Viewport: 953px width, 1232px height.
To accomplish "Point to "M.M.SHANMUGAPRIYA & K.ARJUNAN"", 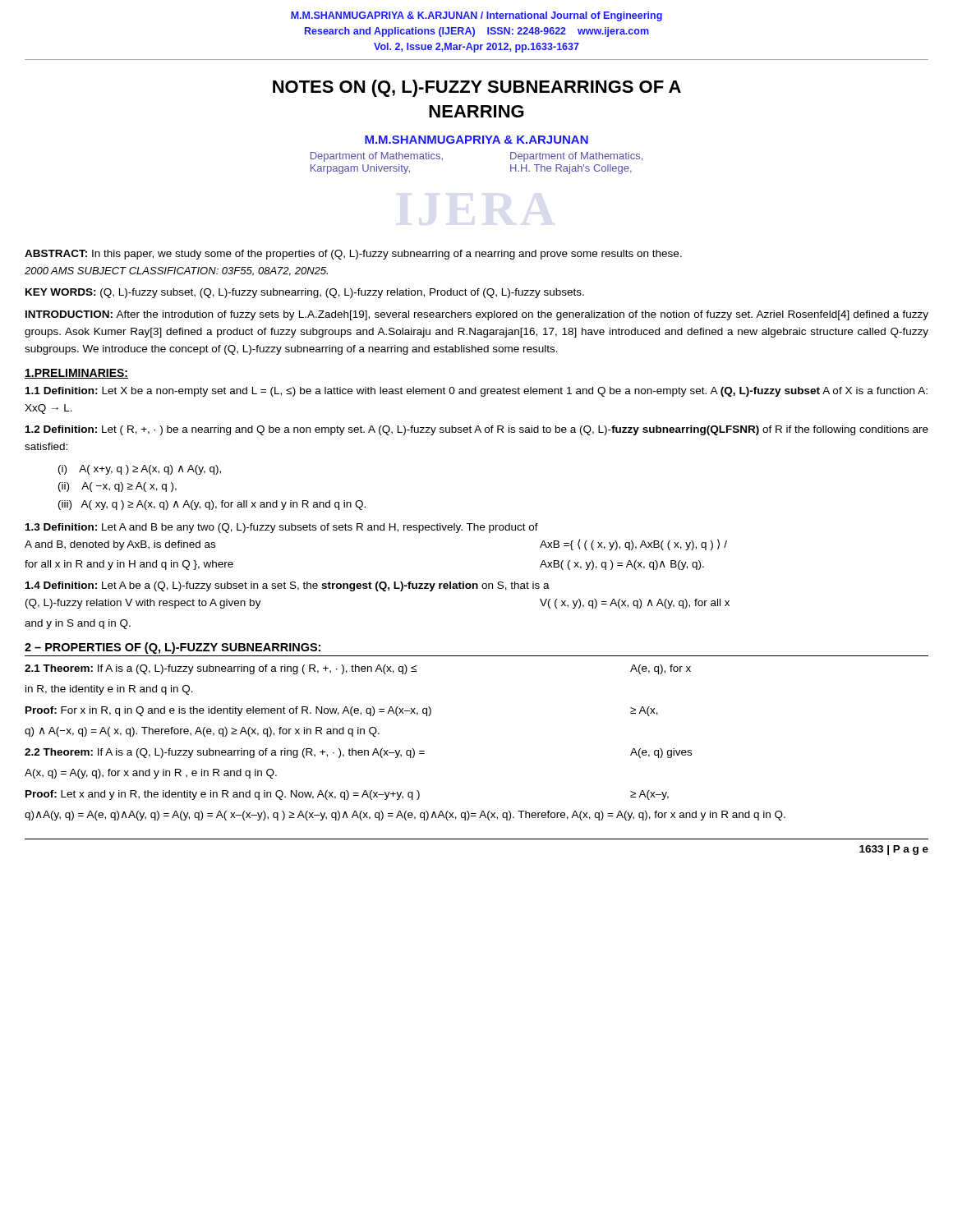I will point(476,139).
